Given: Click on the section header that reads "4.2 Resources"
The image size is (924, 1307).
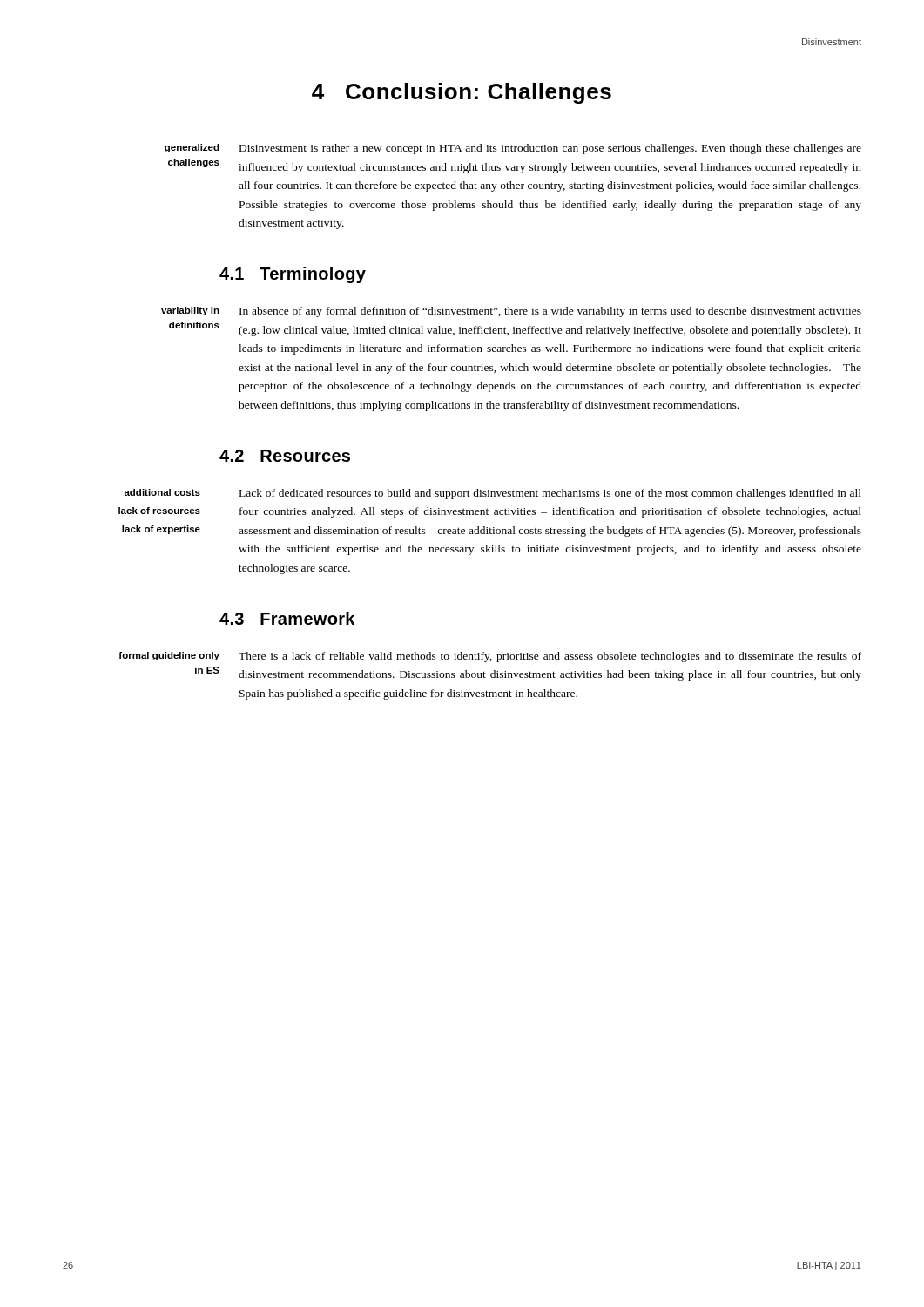Looking at the screenshot, I should coord(285,455).
